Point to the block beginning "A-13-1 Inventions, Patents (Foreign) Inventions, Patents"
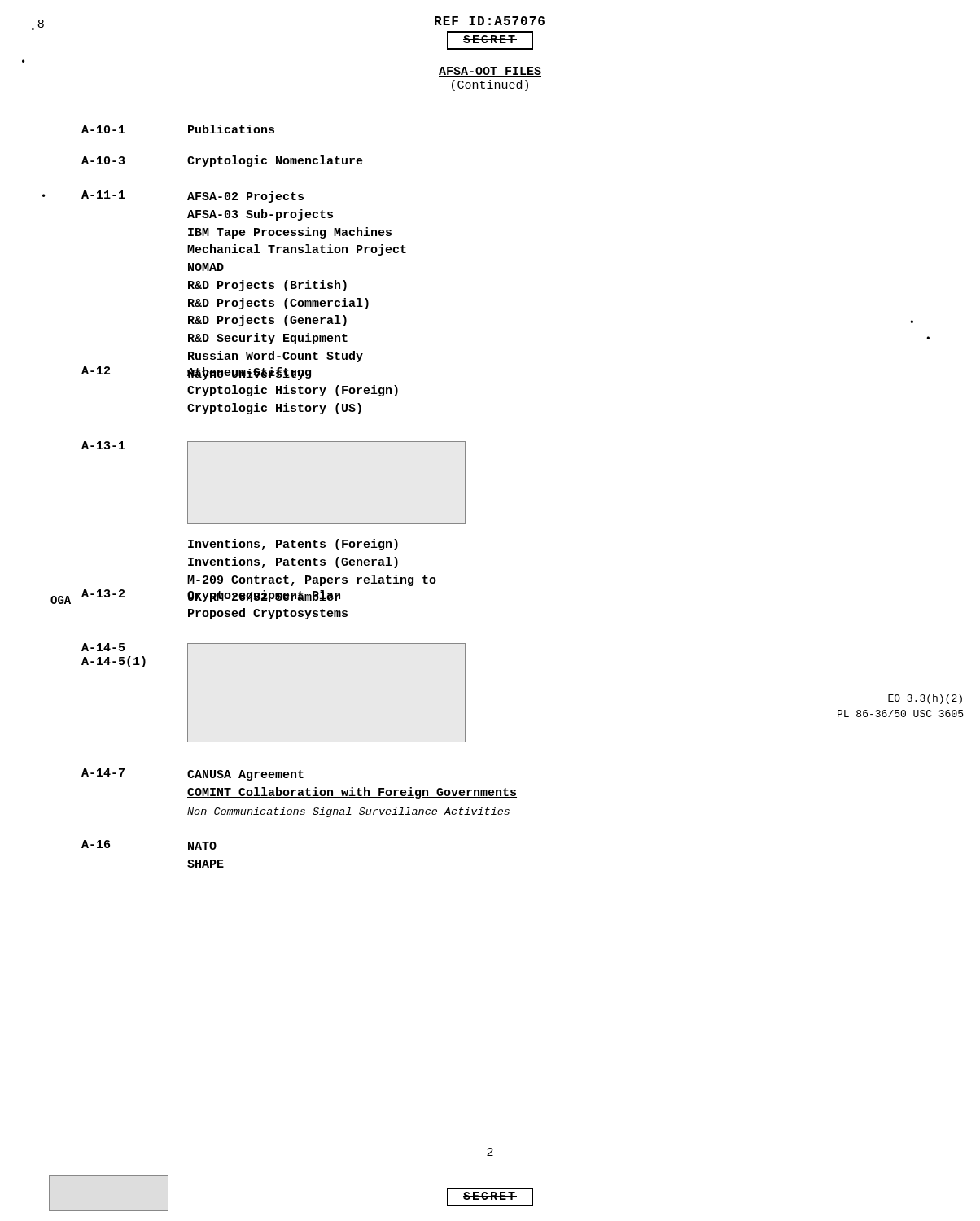This screenshot has height=1221, width=980. [273, 521]
